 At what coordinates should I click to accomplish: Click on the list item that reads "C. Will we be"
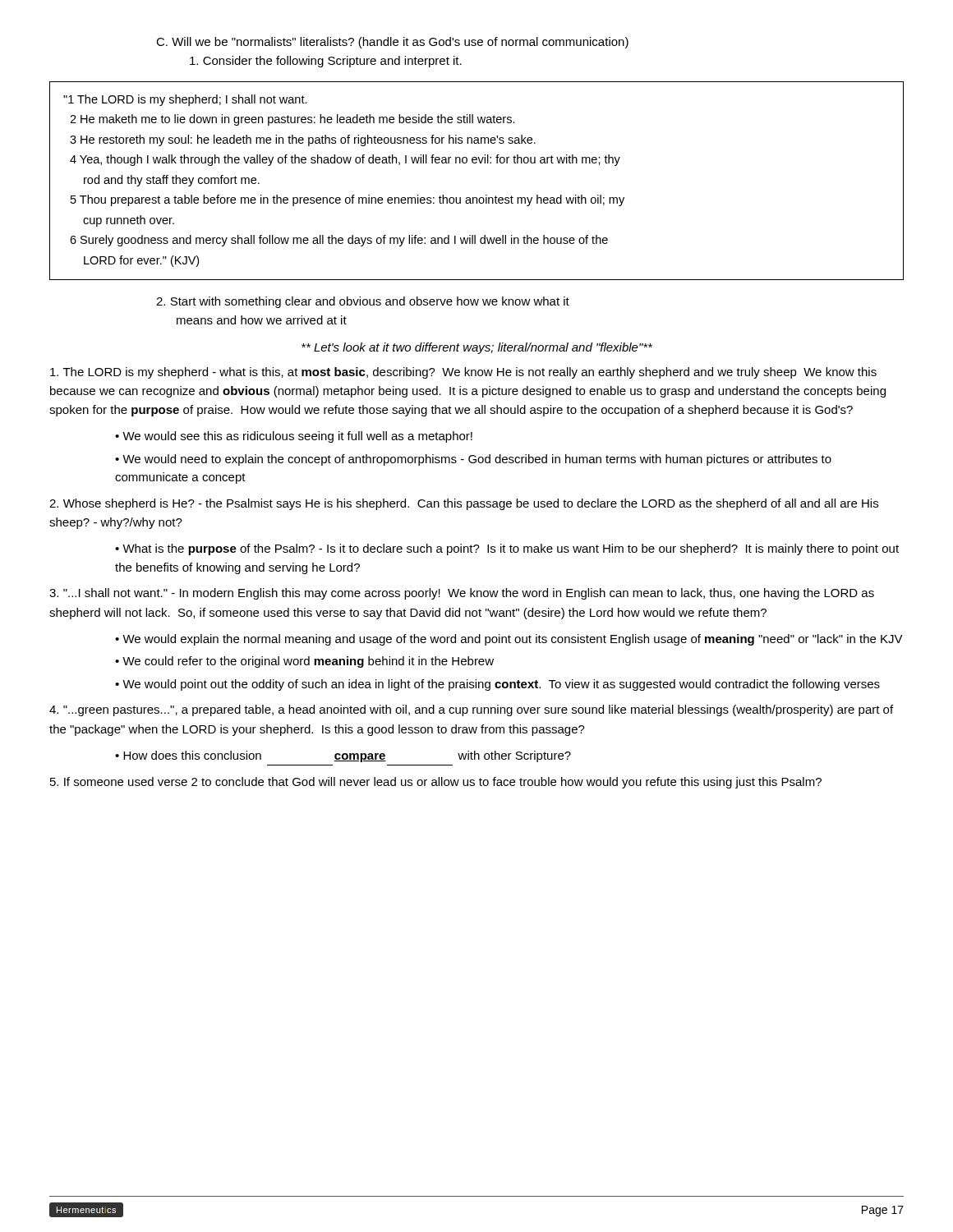(x=392, y=52)
